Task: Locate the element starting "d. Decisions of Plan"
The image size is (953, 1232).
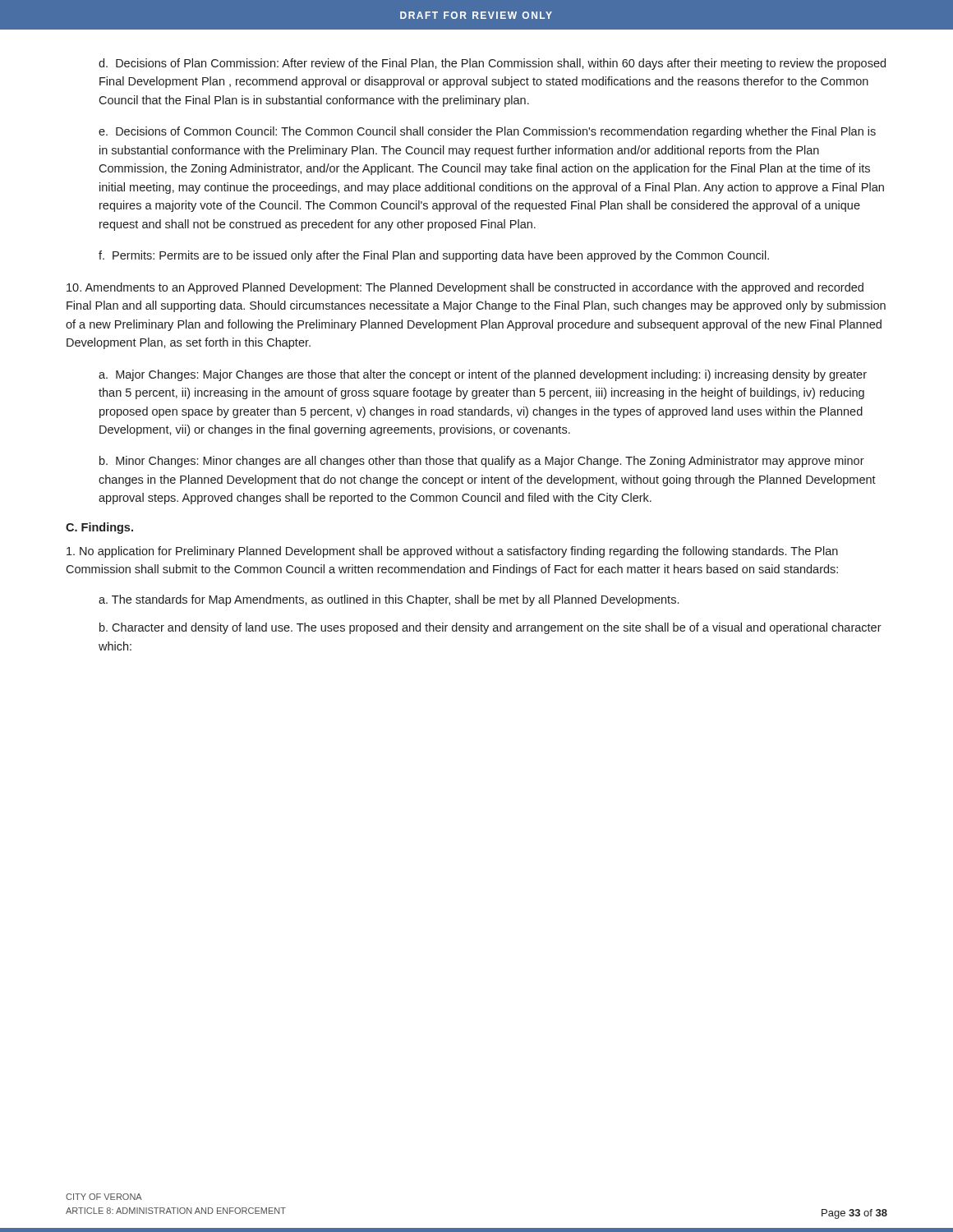Action: 493,82
